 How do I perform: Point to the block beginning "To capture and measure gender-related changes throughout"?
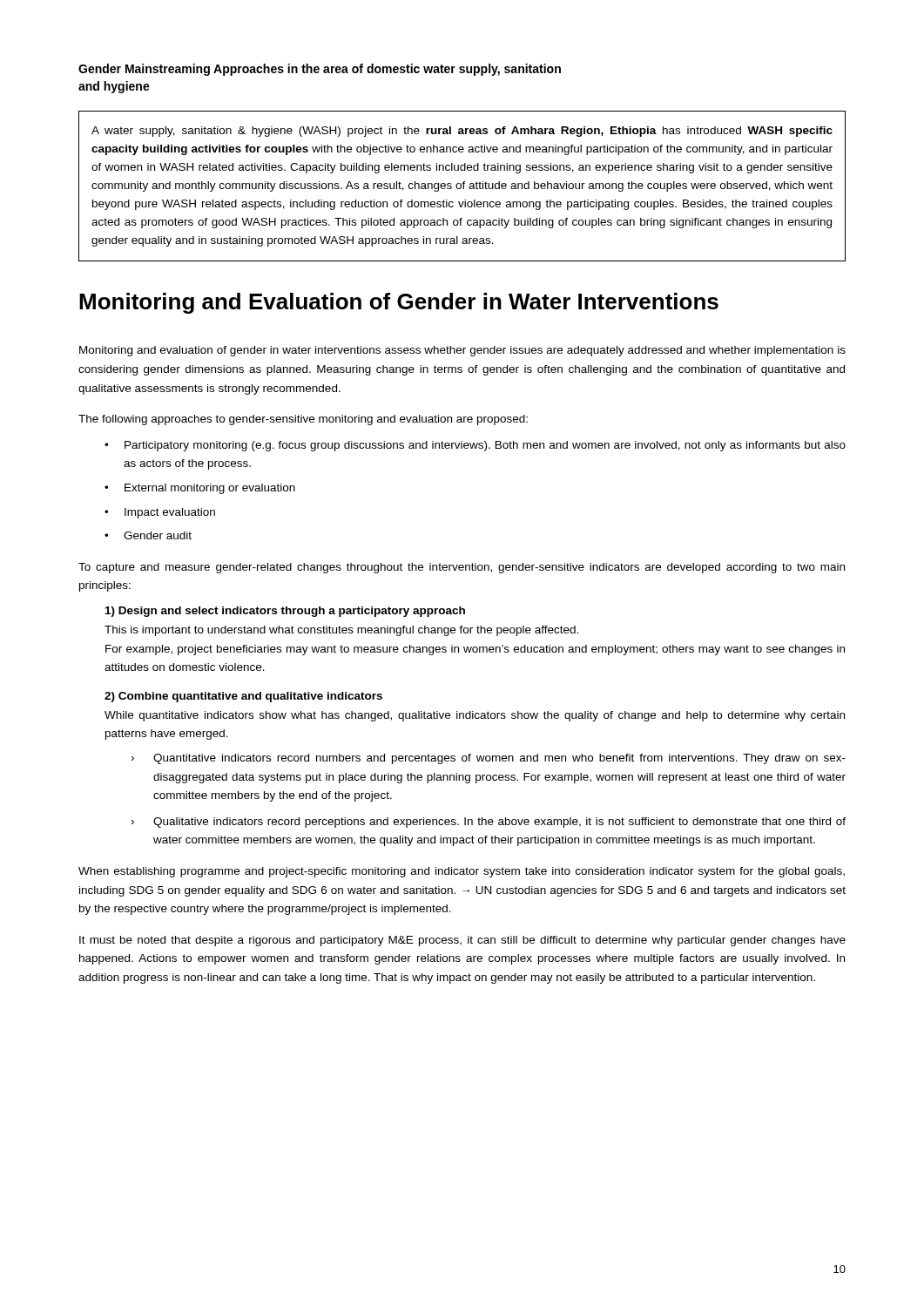point(462,576)
